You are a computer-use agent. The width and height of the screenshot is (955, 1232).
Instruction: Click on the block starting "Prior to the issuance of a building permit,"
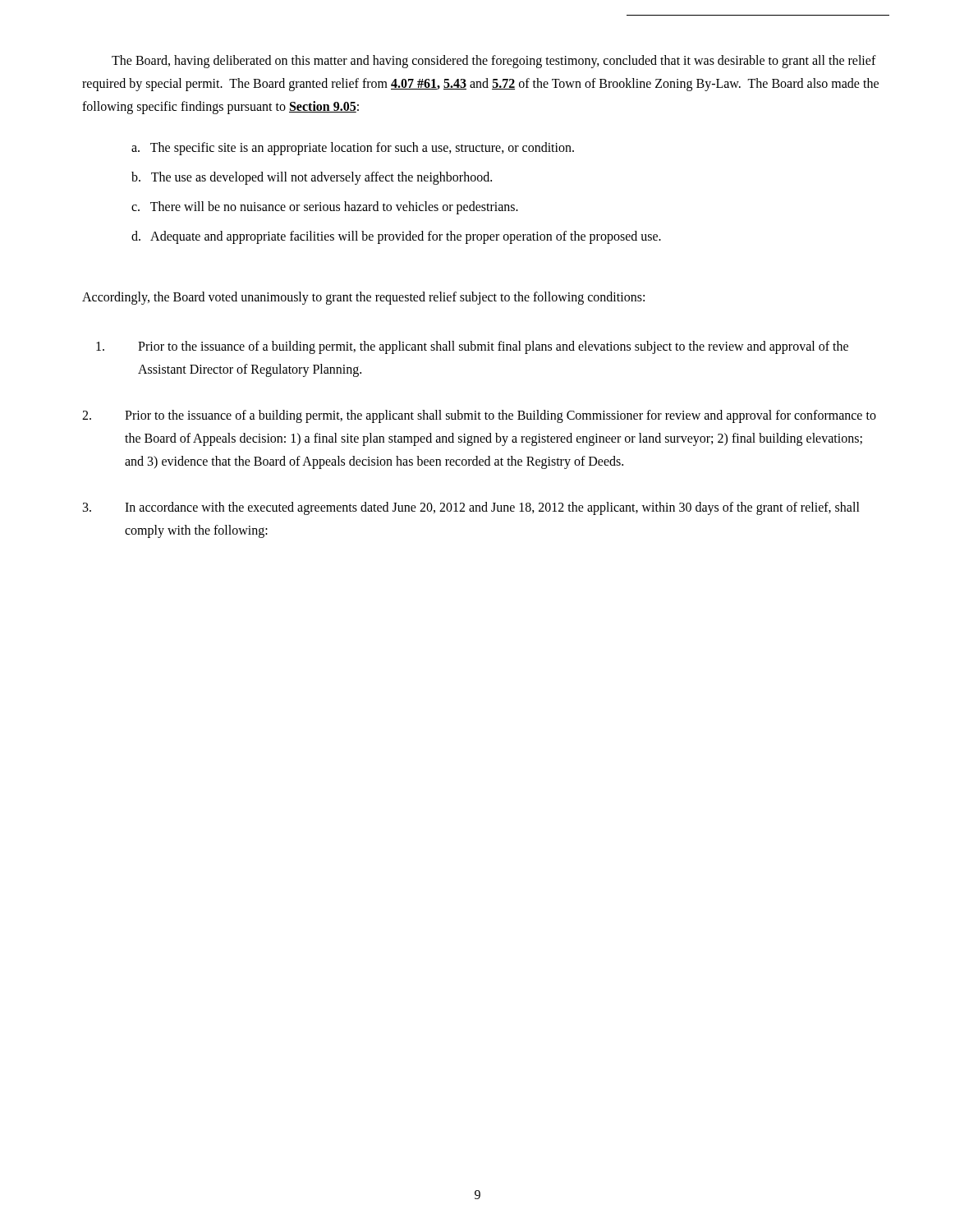(x=482, y=358)
